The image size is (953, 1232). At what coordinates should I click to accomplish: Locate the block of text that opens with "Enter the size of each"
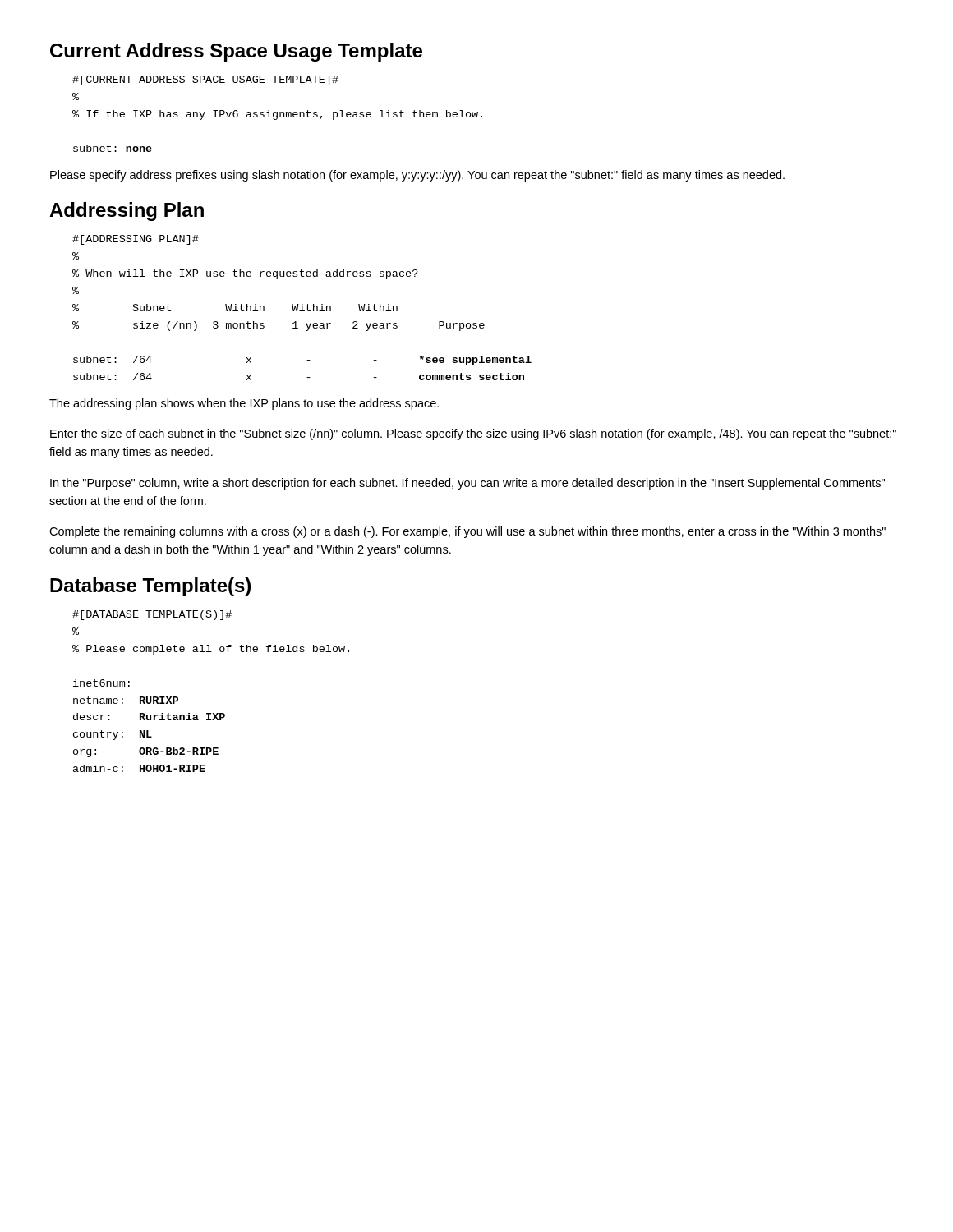pos(473,443)
